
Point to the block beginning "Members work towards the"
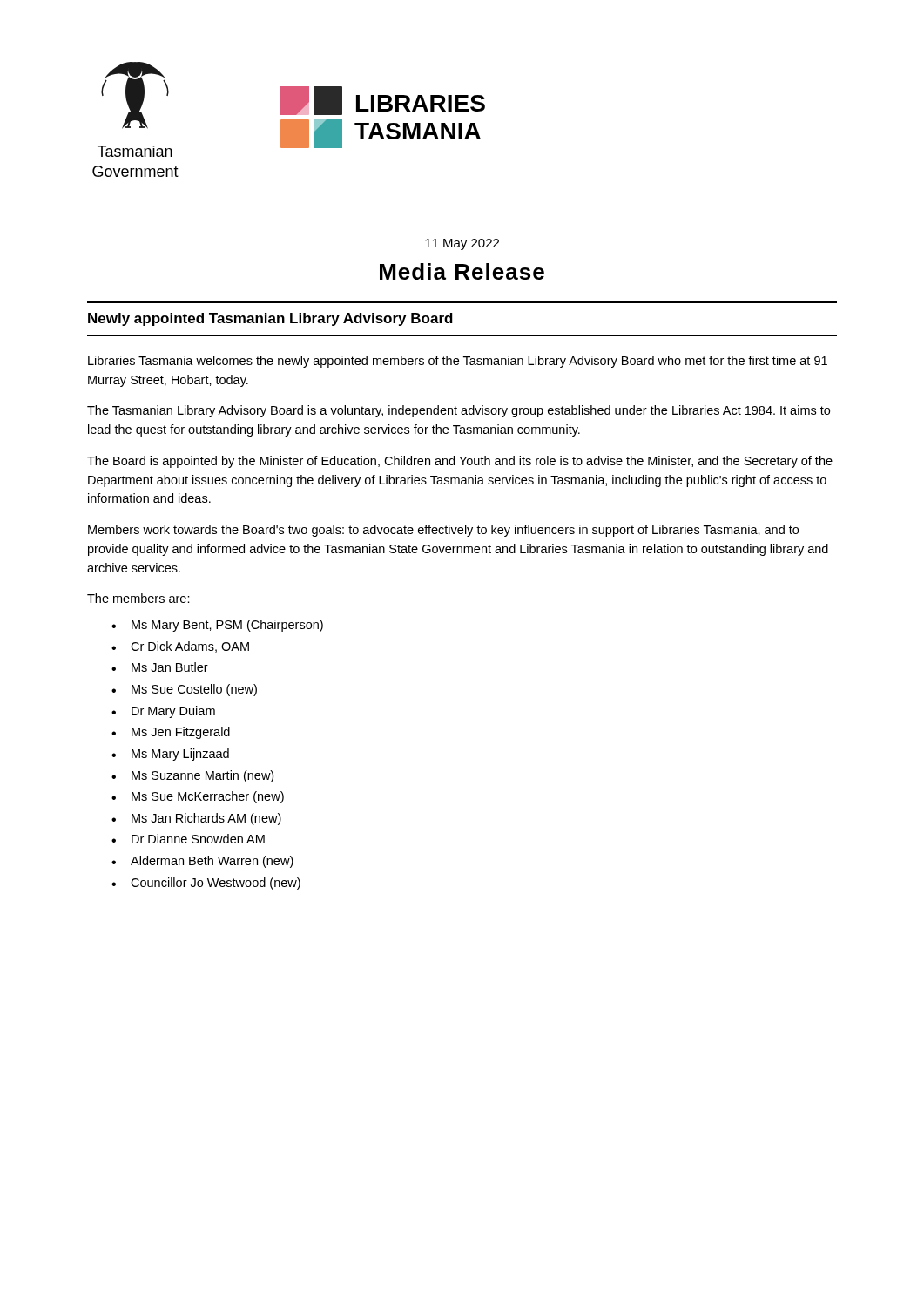[x=458, y=549]
